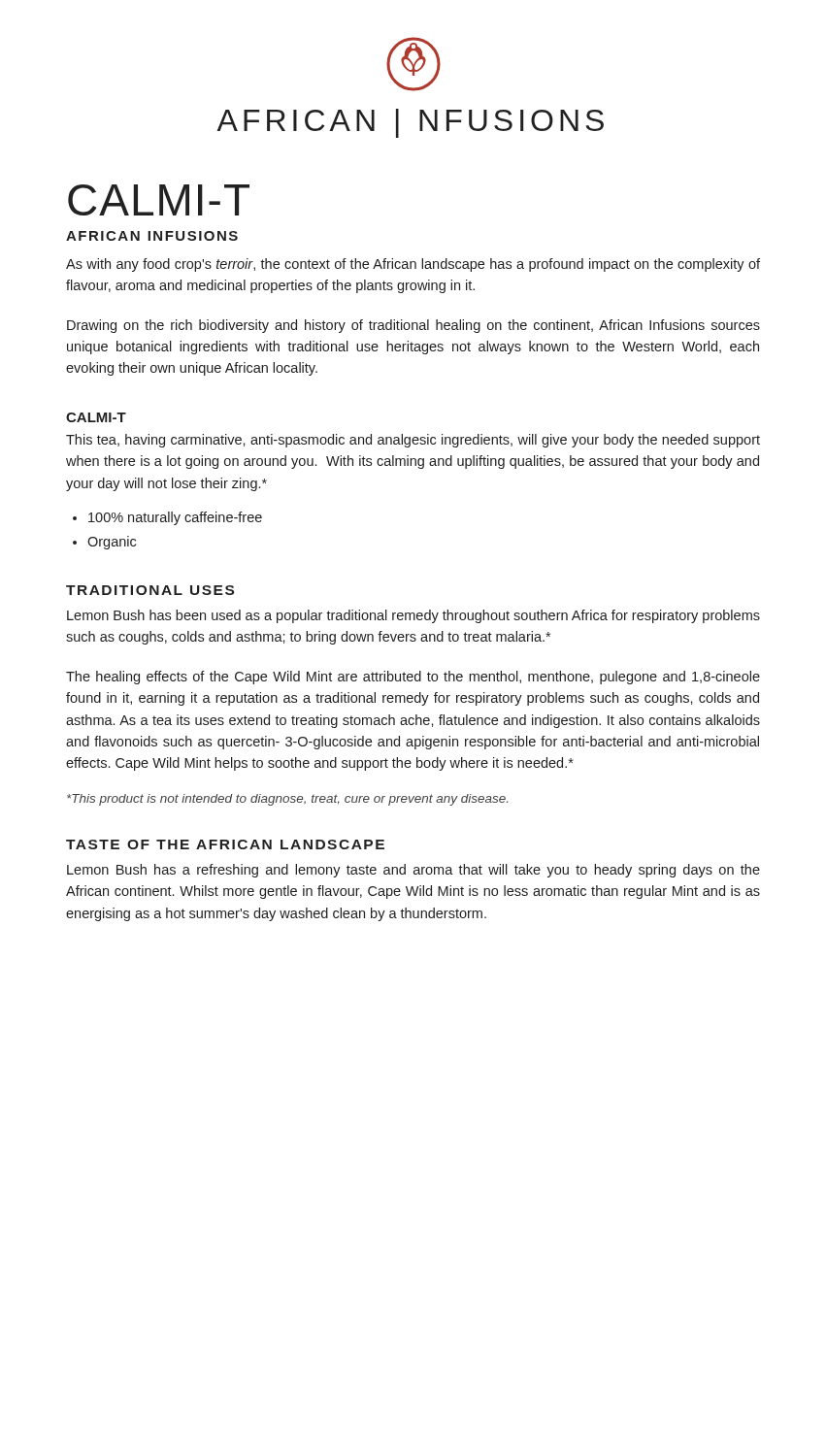Find the block on this page that starts "Drawing on the rich biodiversity and history"
826x1456 pixels.
(413, 347)
